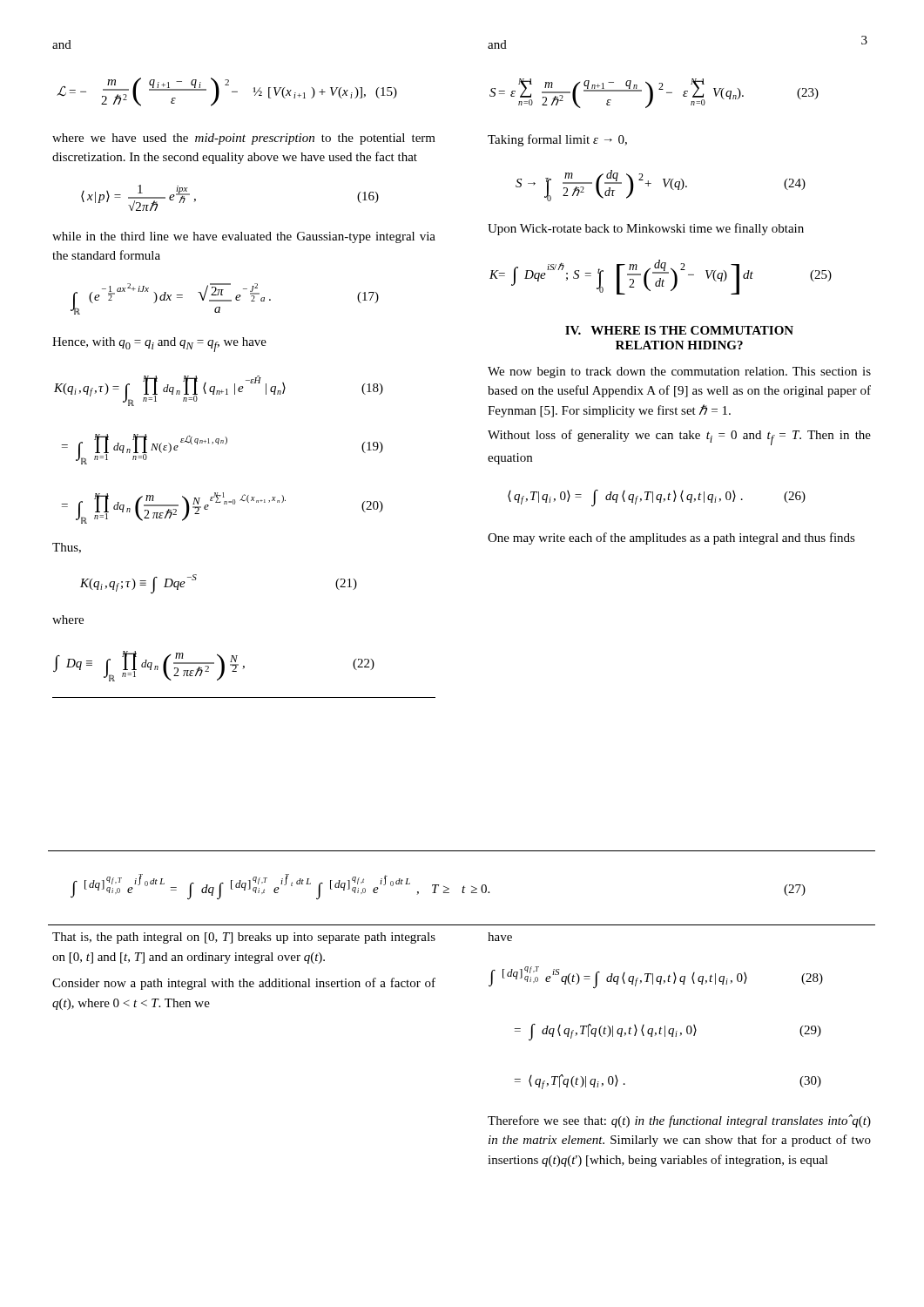Screen dimensions: 1307x924
Task: Locate the formula containing "∫ Dq ≡ ∫ ℝ ∏ n"
Action: click(x=235, y=661)
